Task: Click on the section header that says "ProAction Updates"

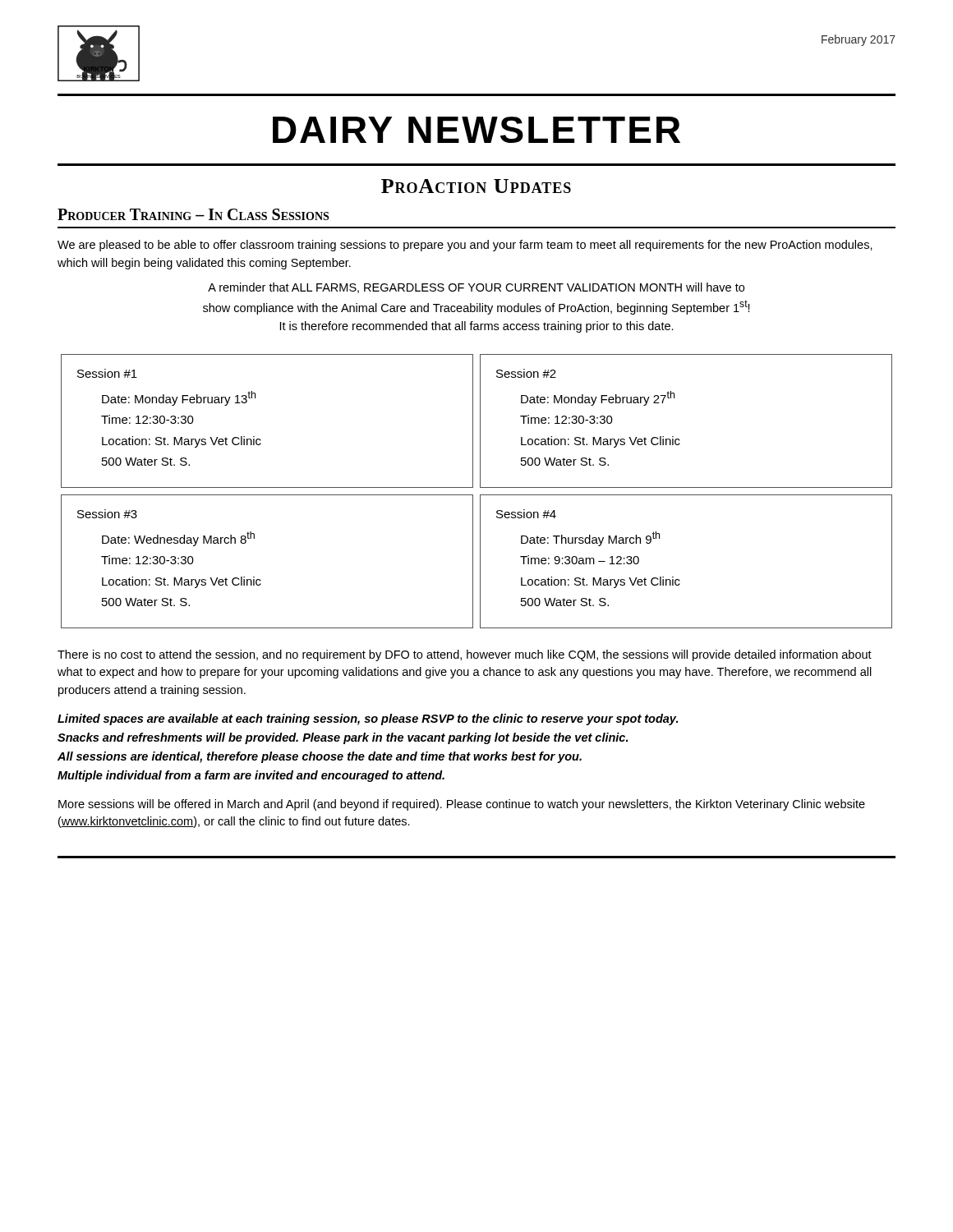Action: pyautogui.click(x=476, y=186)
